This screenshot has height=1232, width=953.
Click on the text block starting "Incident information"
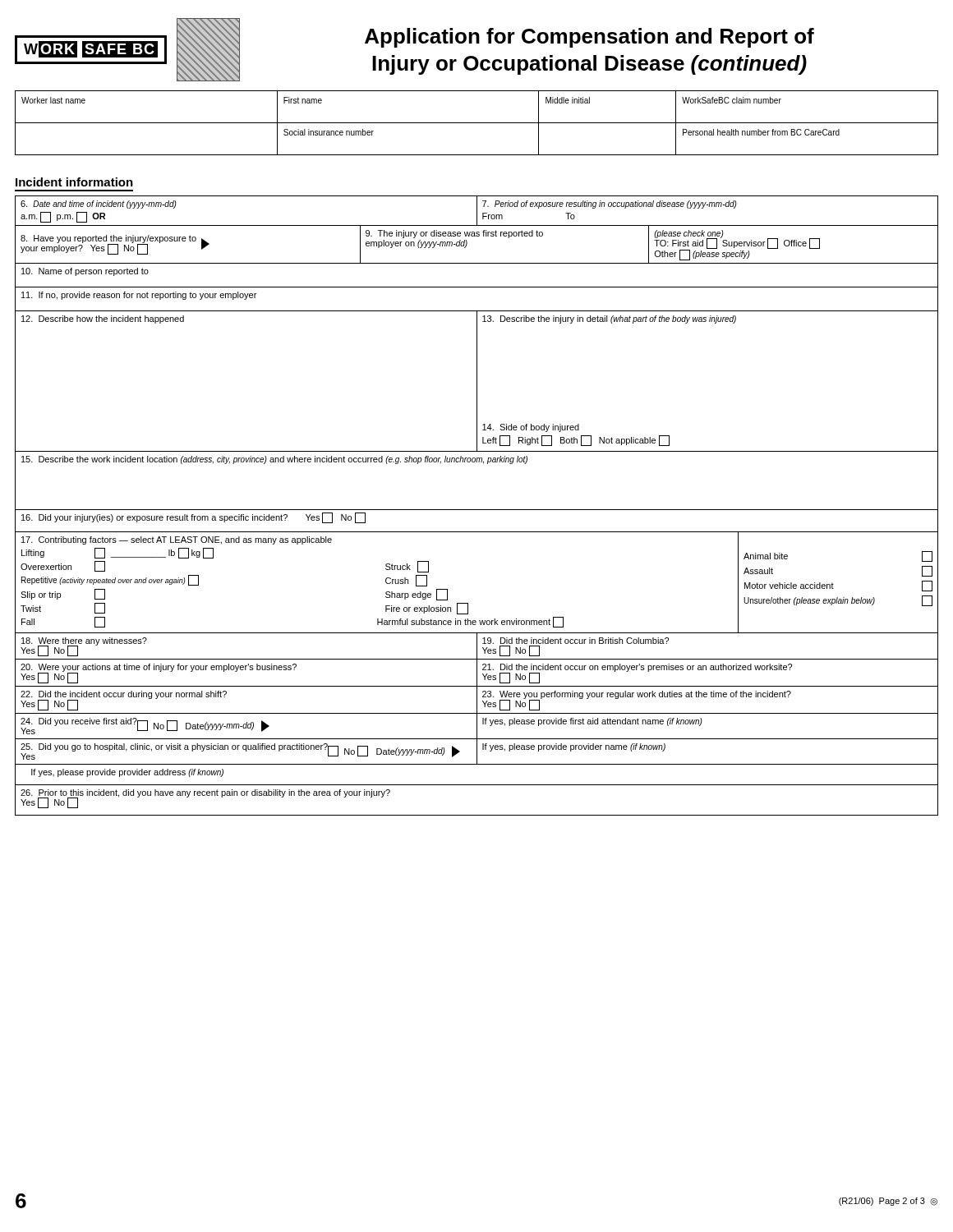click(x=74, y=183)
